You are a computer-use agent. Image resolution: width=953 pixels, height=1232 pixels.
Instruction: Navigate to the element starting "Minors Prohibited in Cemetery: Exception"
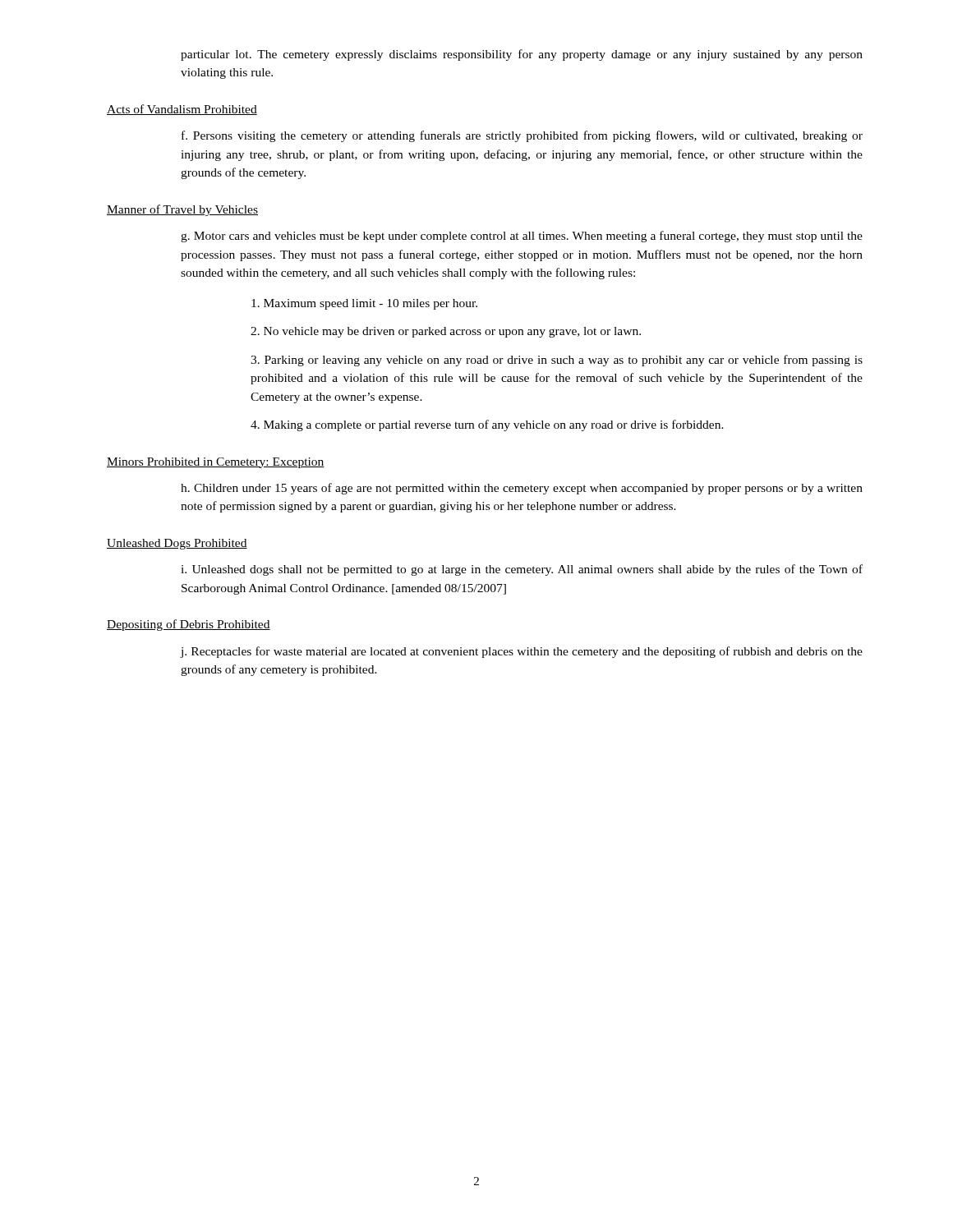[x=215, y=461]
